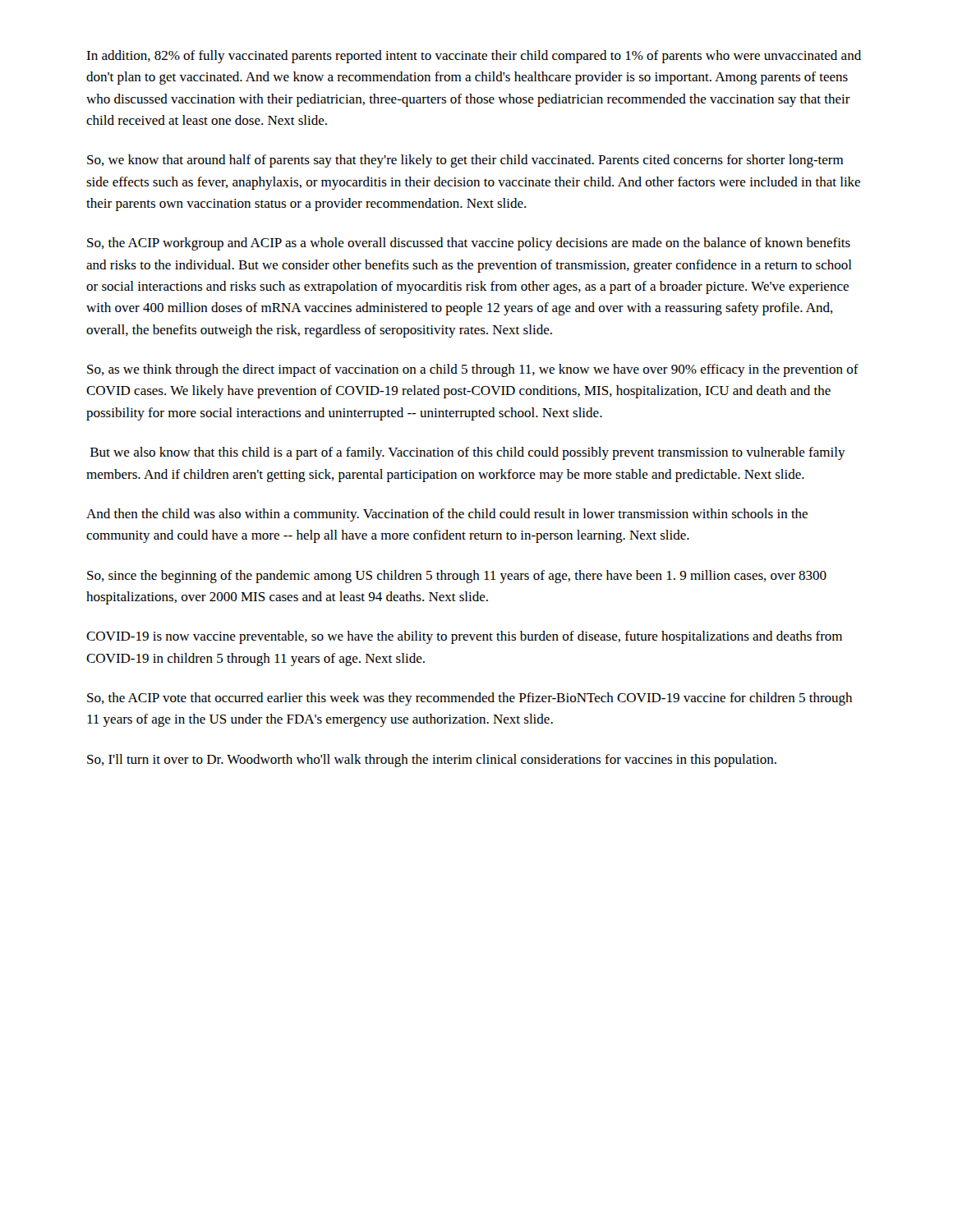Click on the text block that reads "So, we know that around half of parents"

473,182
